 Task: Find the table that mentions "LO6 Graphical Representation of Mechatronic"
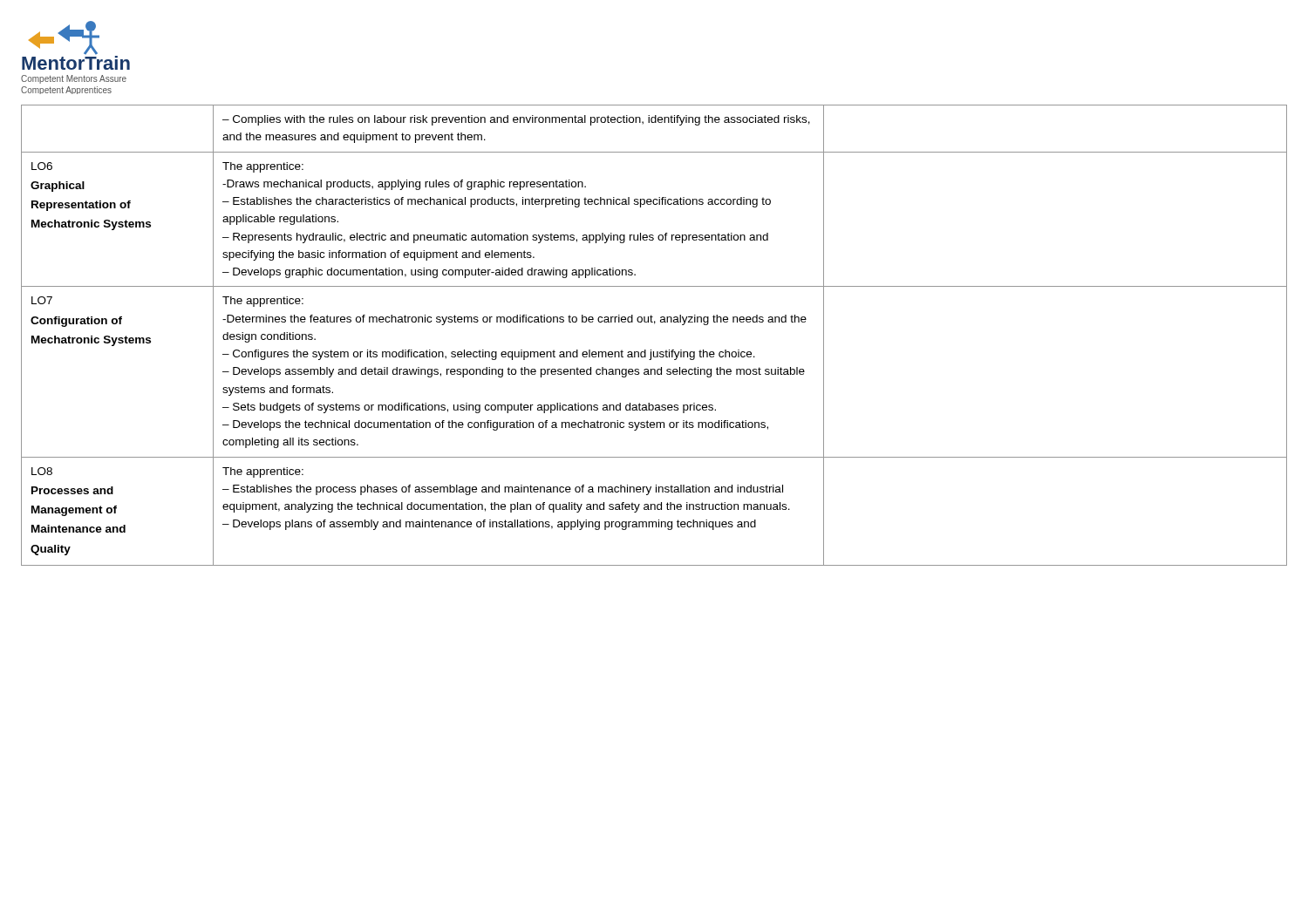pos(654,335)
